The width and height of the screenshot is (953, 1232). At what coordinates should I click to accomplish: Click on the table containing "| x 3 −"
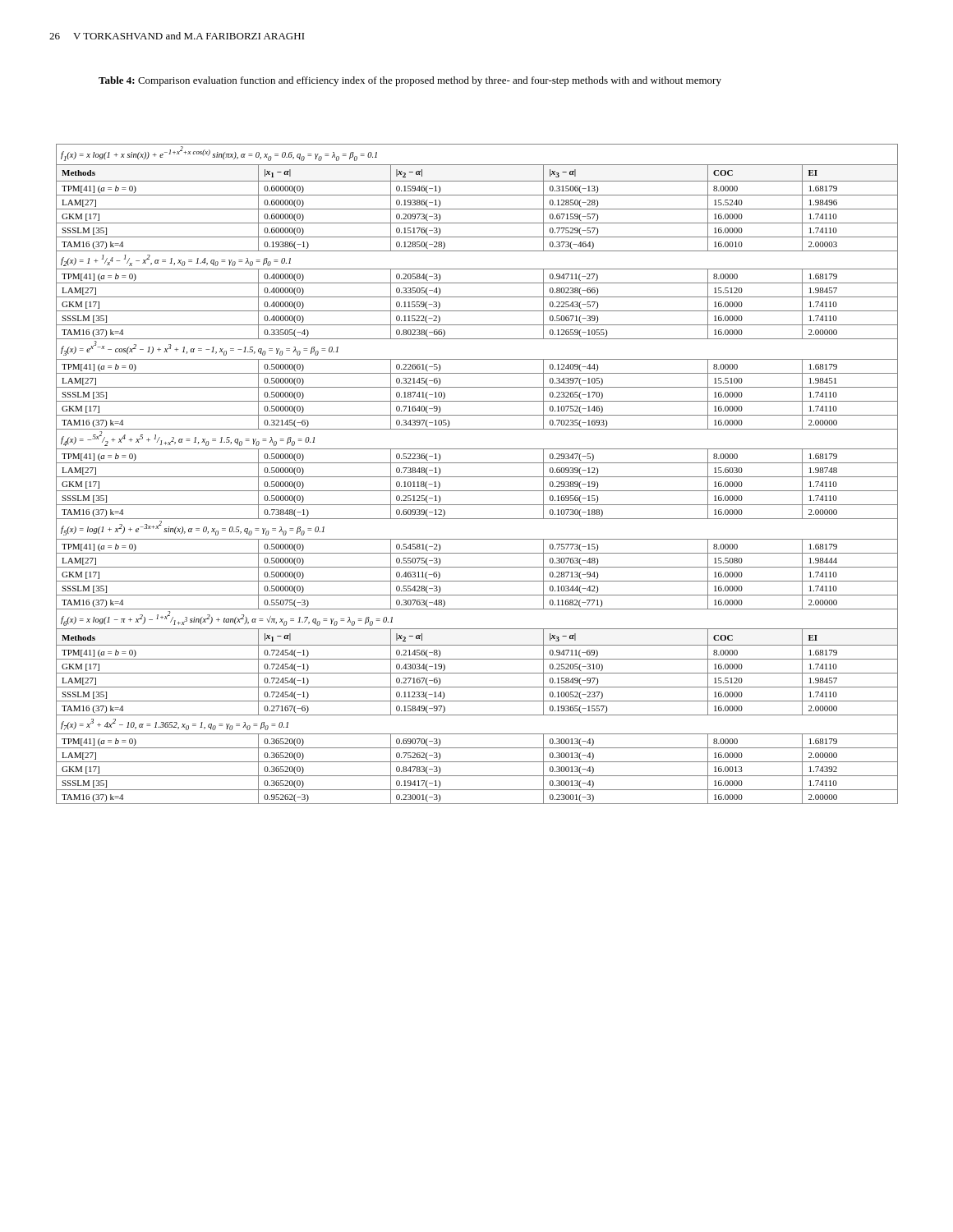coord(477,474)
